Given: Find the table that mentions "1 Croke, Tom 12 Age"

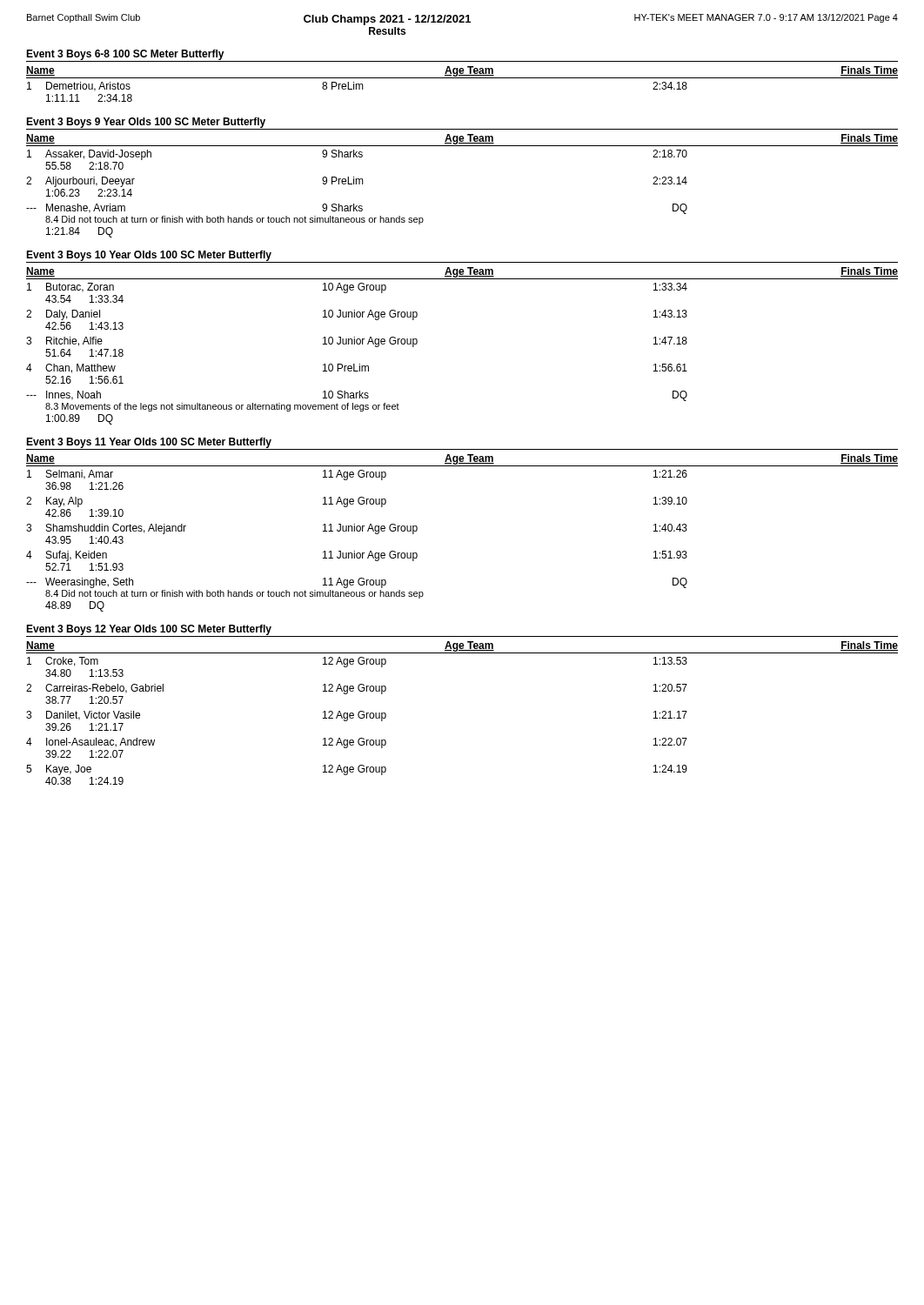Looking at the screenshot, I should (x=462, y=722).
